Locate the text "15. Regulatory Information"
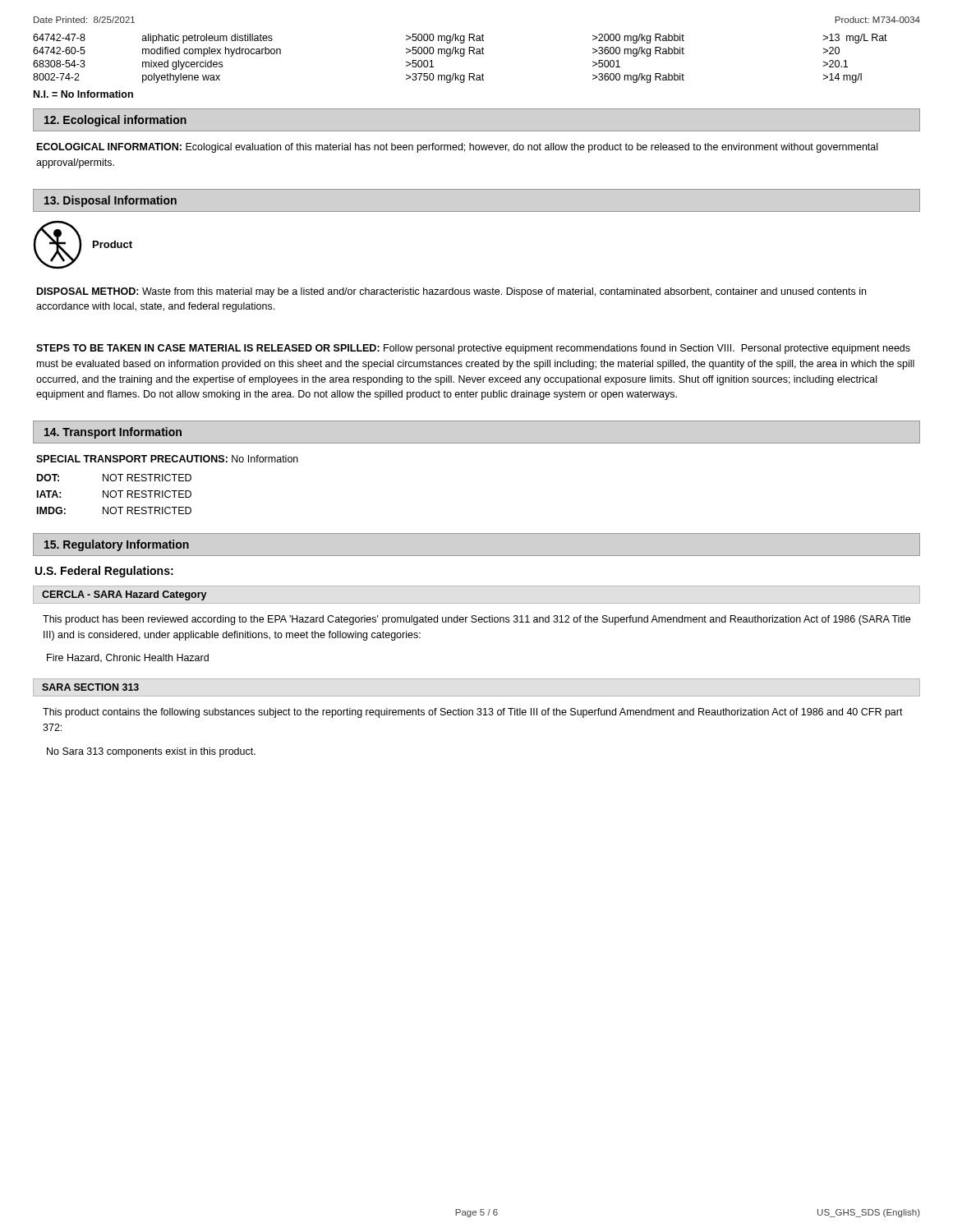Image resolution: width=953 pixels, height=1232 pixels. [116, 544]
